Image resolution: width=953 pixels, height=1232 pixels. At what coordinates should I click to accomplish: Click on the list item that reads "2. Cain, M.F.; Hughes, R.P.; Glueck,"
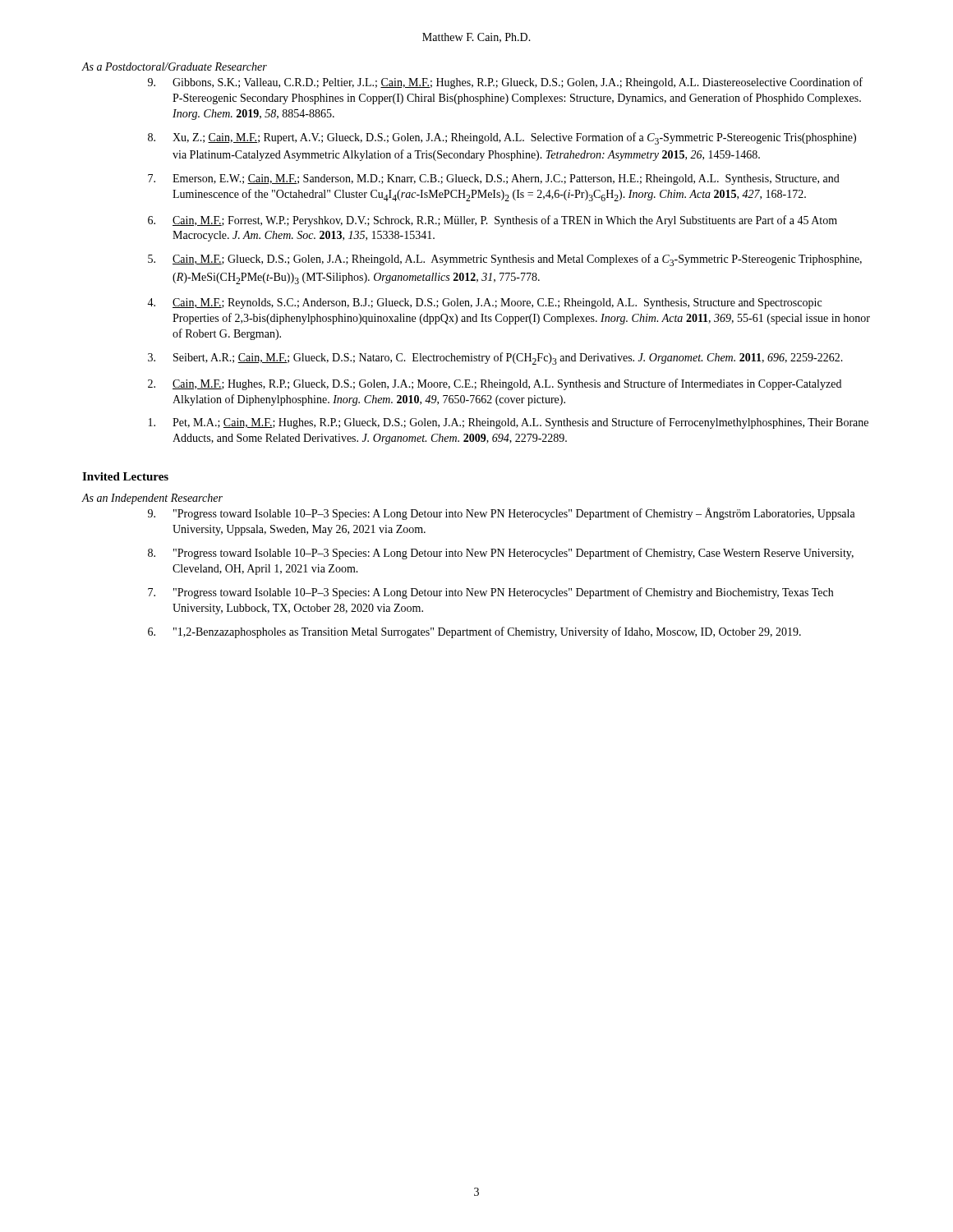476,392
